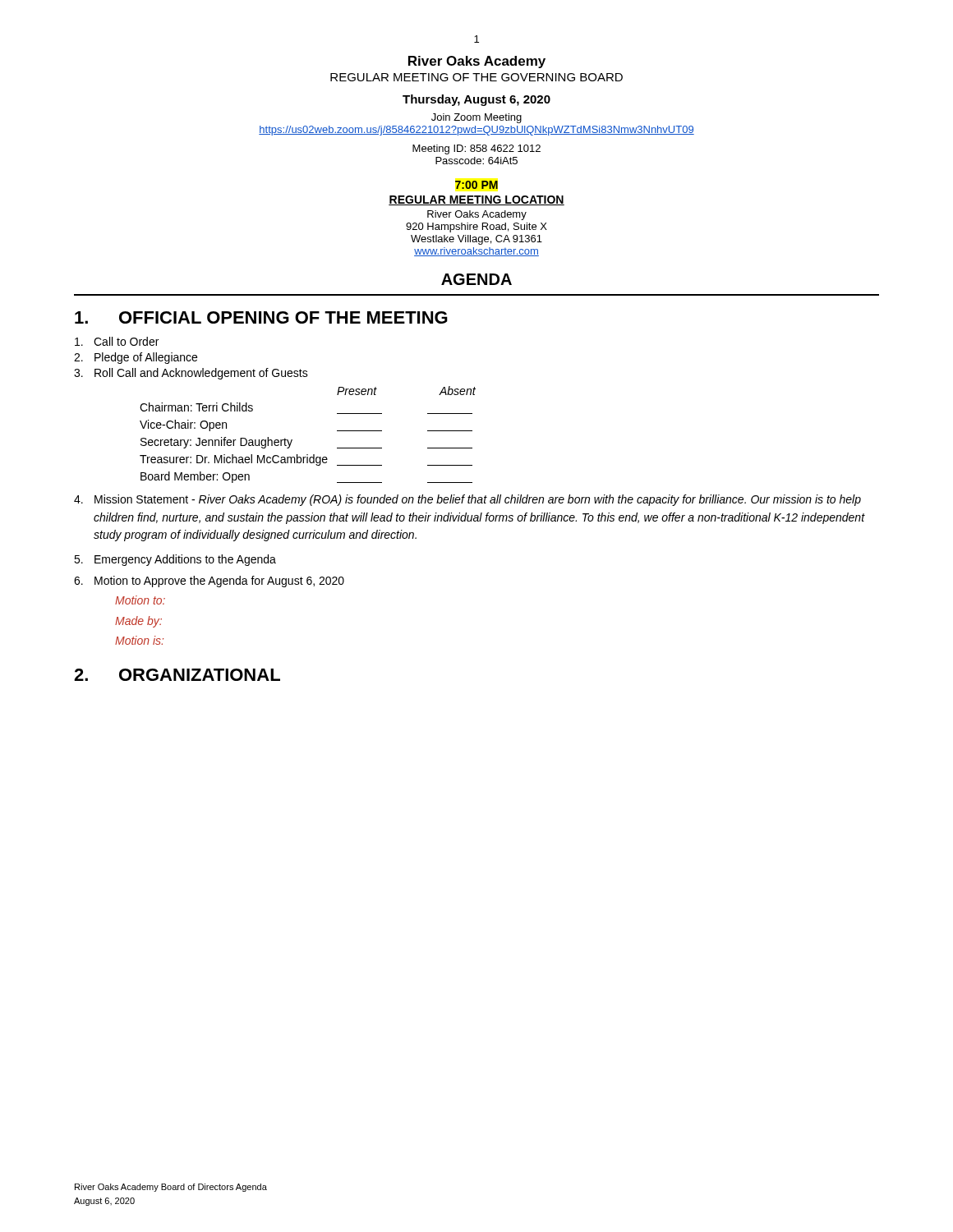The height and width of the screenshot is (1232, 953).
Task: Locate the text containing "Motion to: Made by: Motion is:"
Action: point(140,621)
